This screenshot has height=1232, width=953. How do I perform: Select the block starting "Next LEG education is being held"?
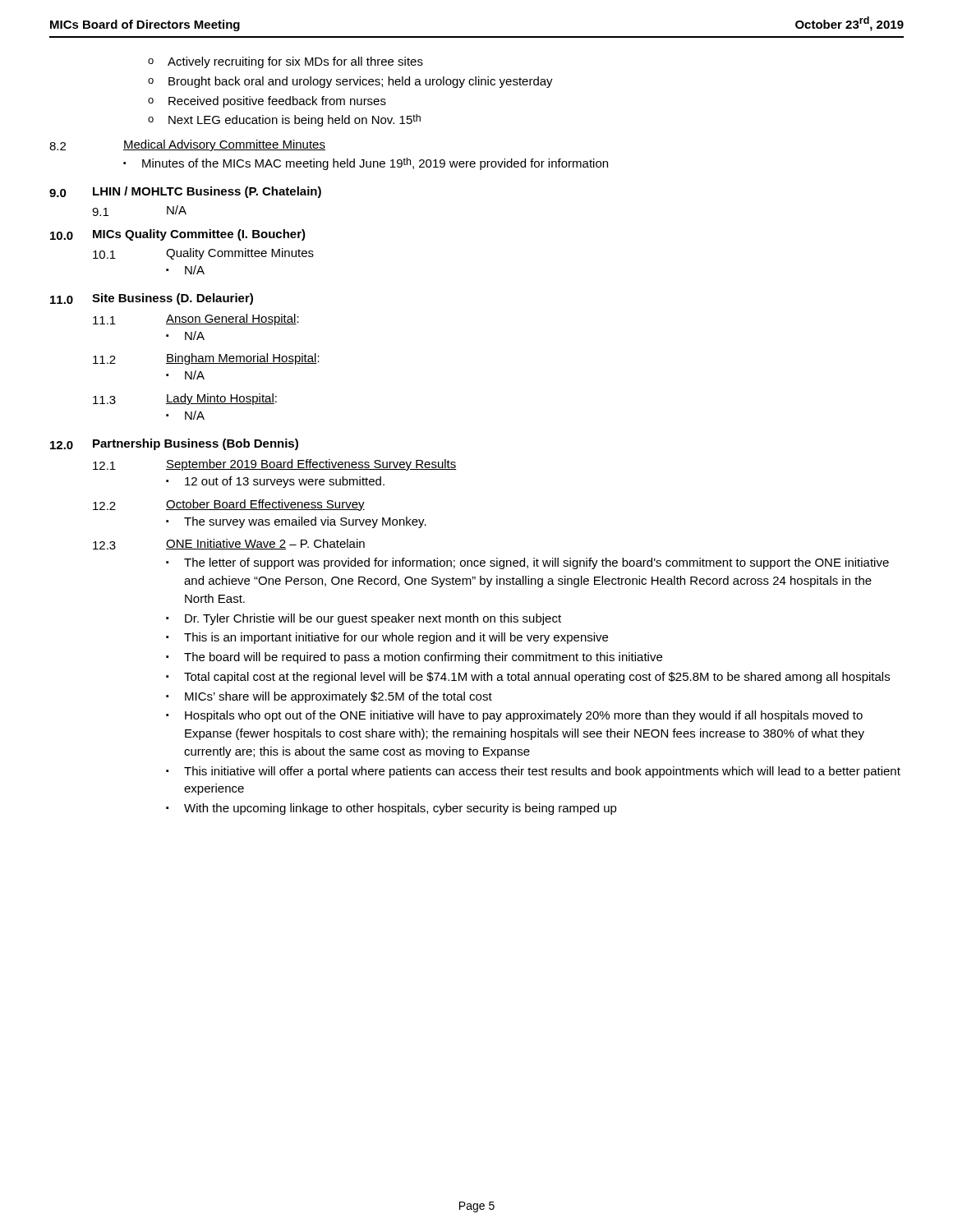tap(294, 119)
